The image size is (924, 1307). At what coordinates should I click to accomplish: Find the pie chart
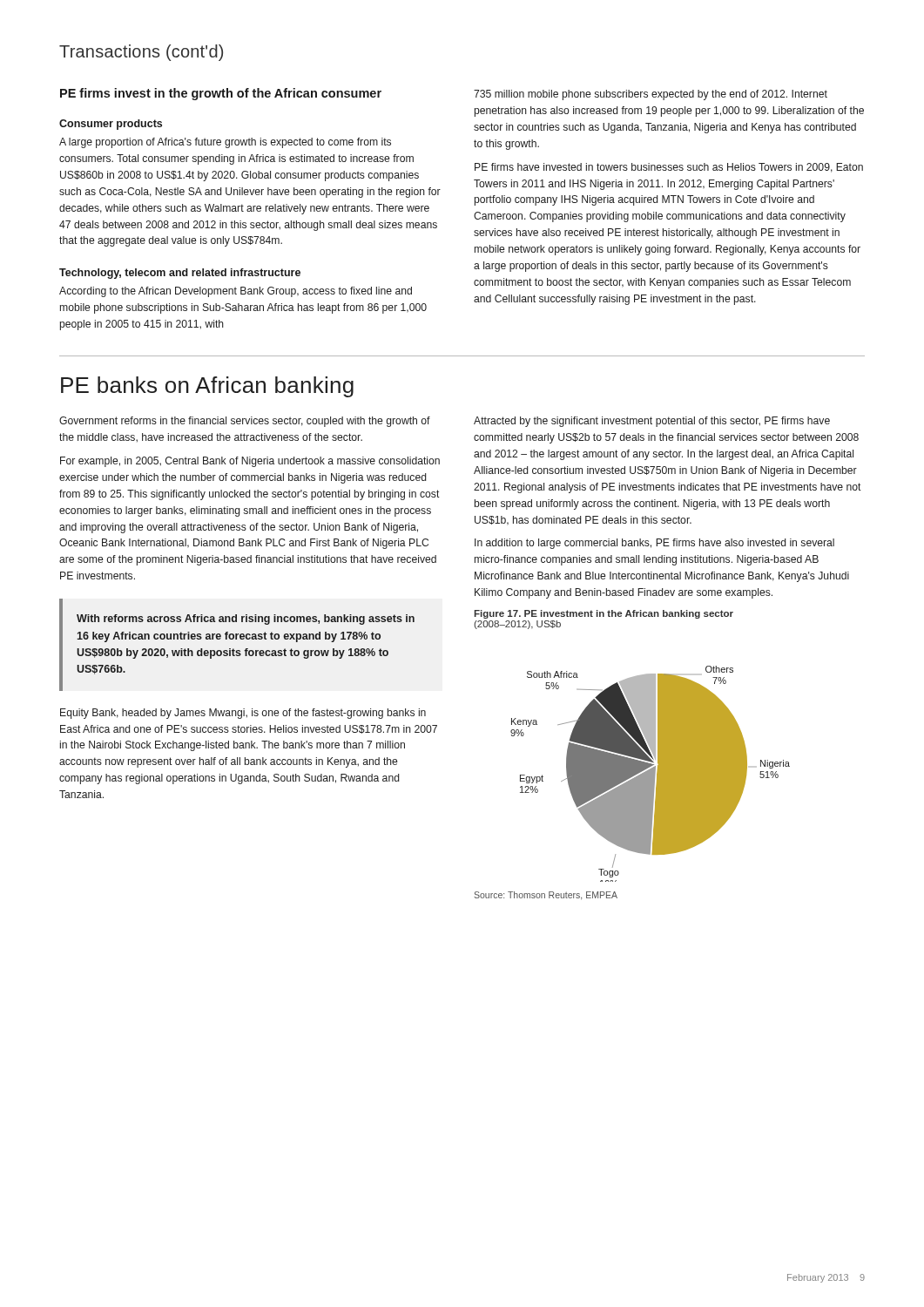tap(669, 761)
